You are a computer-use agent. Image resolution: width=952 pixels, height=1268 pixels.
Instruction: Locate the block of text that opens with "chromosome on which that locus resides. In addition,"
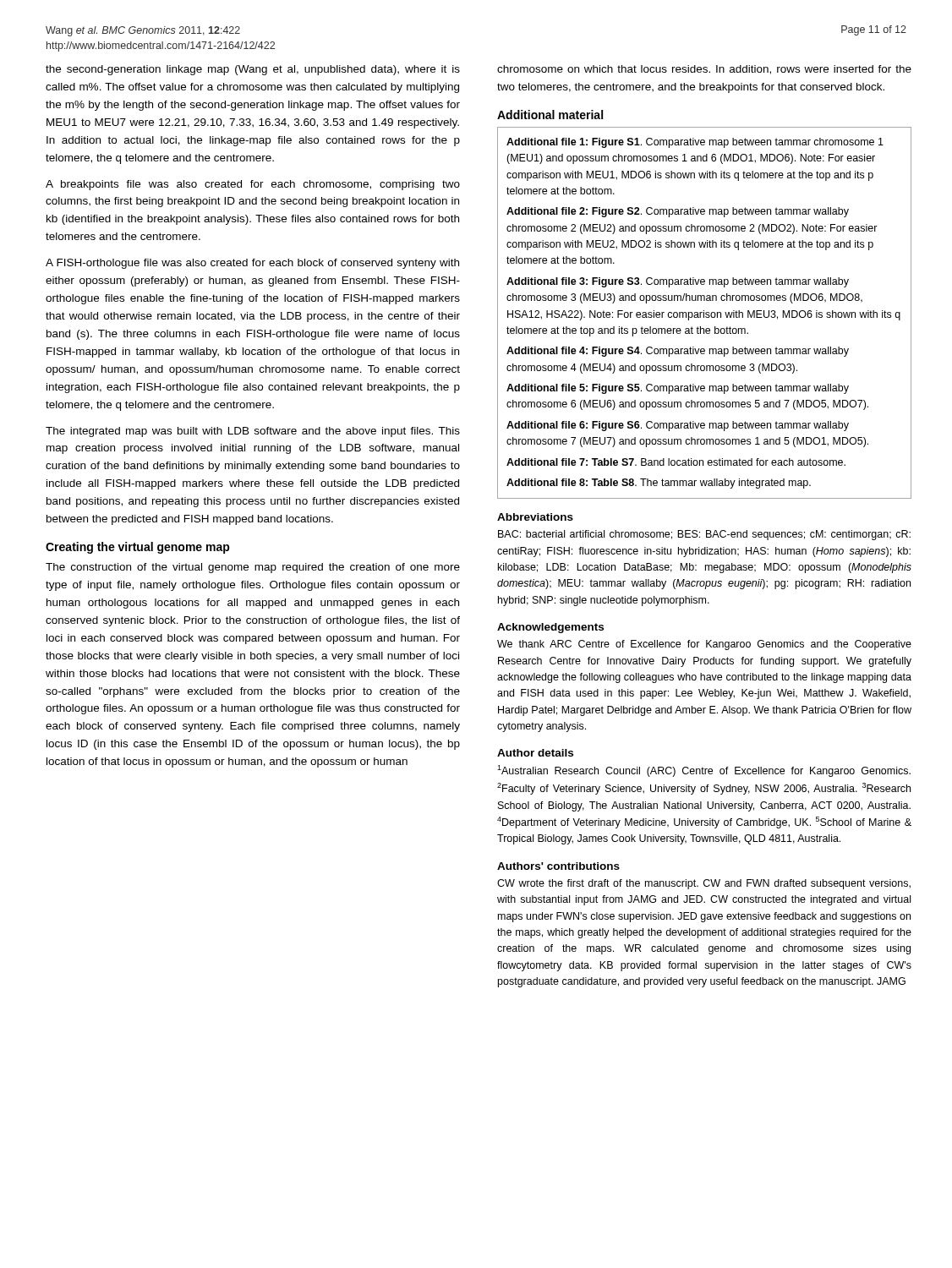tap(704, 79)
